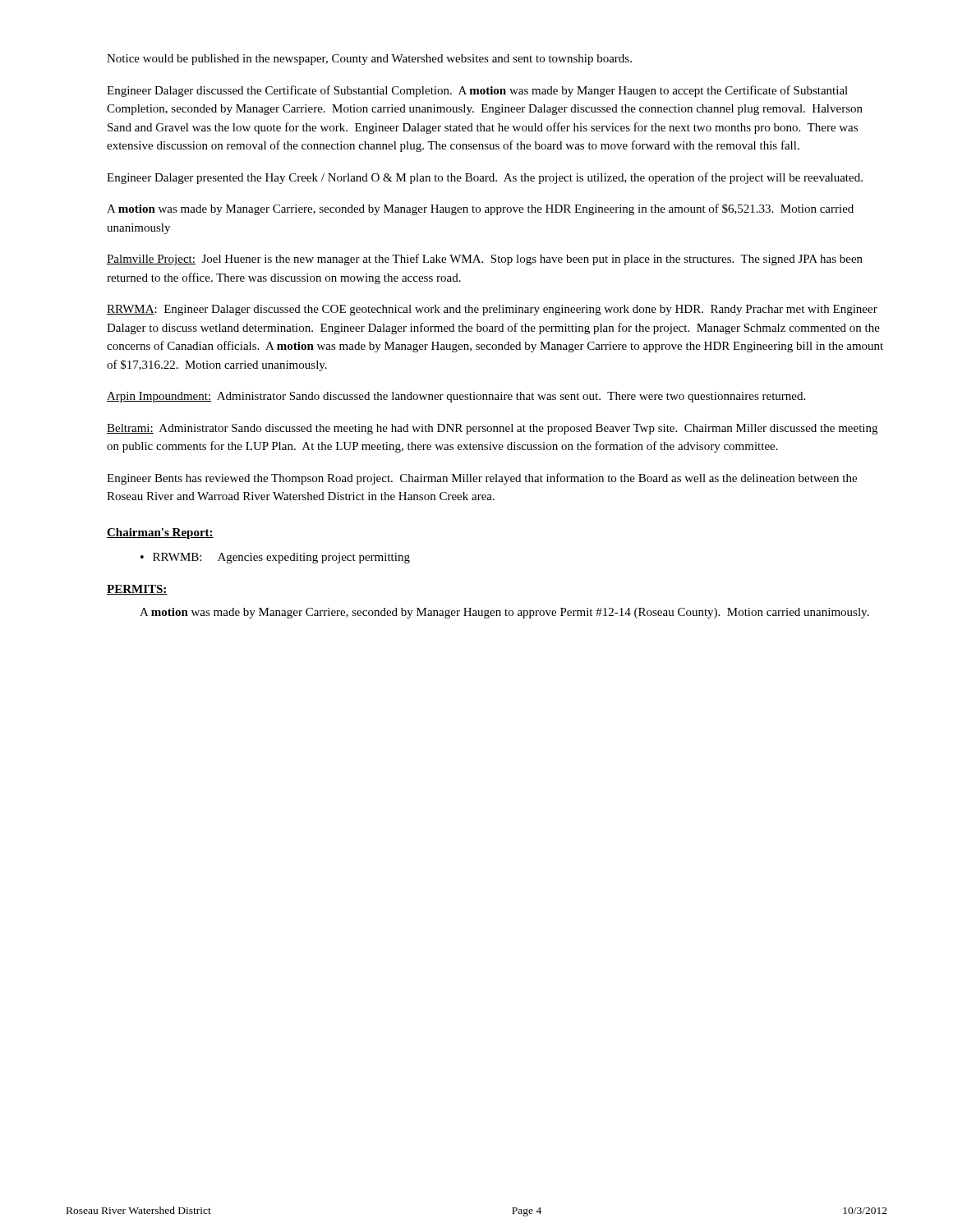Locate the text starting "Engineer Bents has reviewed the"
Viewport: 953px width, 1232px height.
click(482, 487)
